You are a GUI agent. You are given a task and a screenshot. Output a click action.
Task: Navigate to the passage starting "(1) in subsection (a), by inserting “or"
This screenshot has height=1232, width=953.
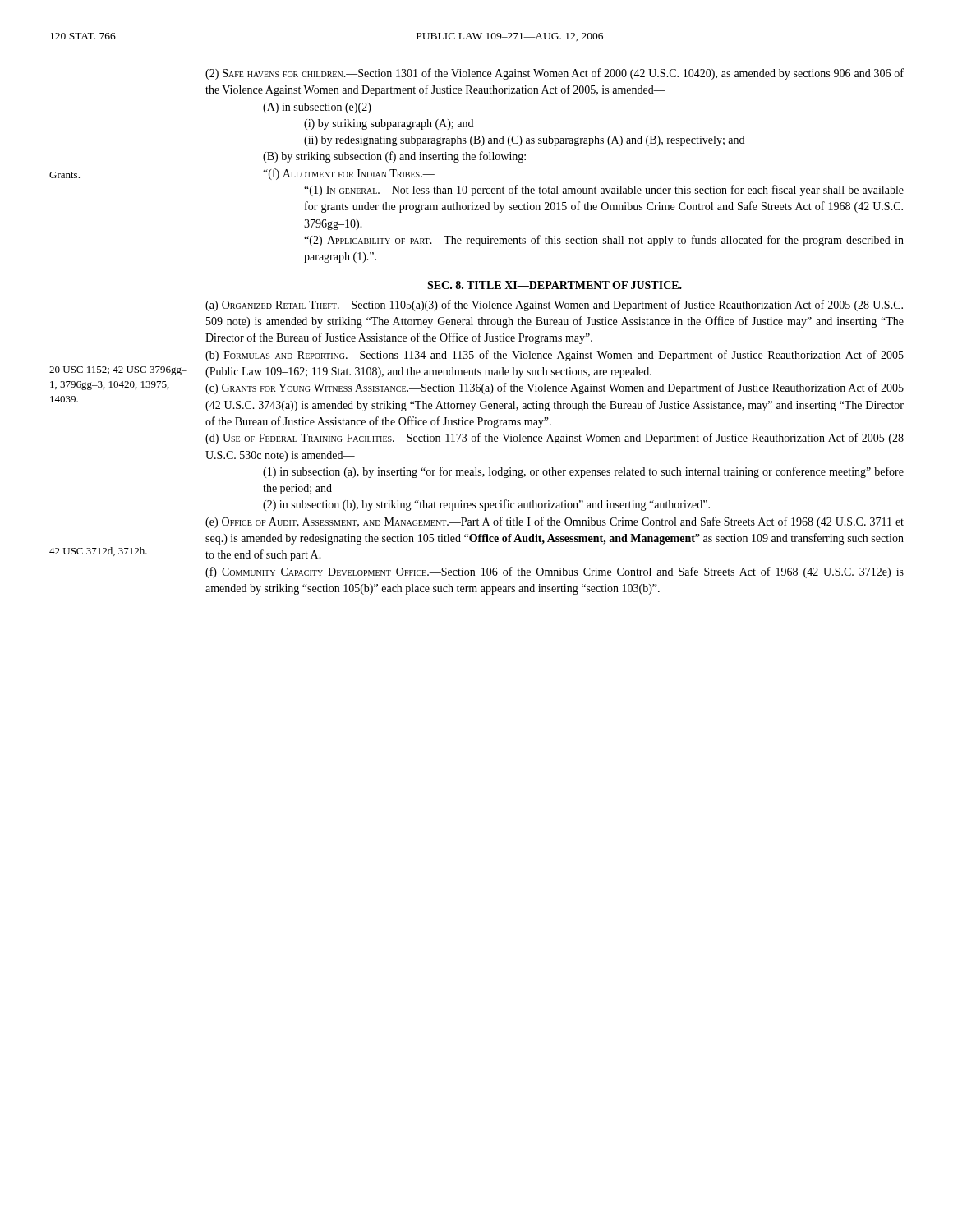point(583,480)
